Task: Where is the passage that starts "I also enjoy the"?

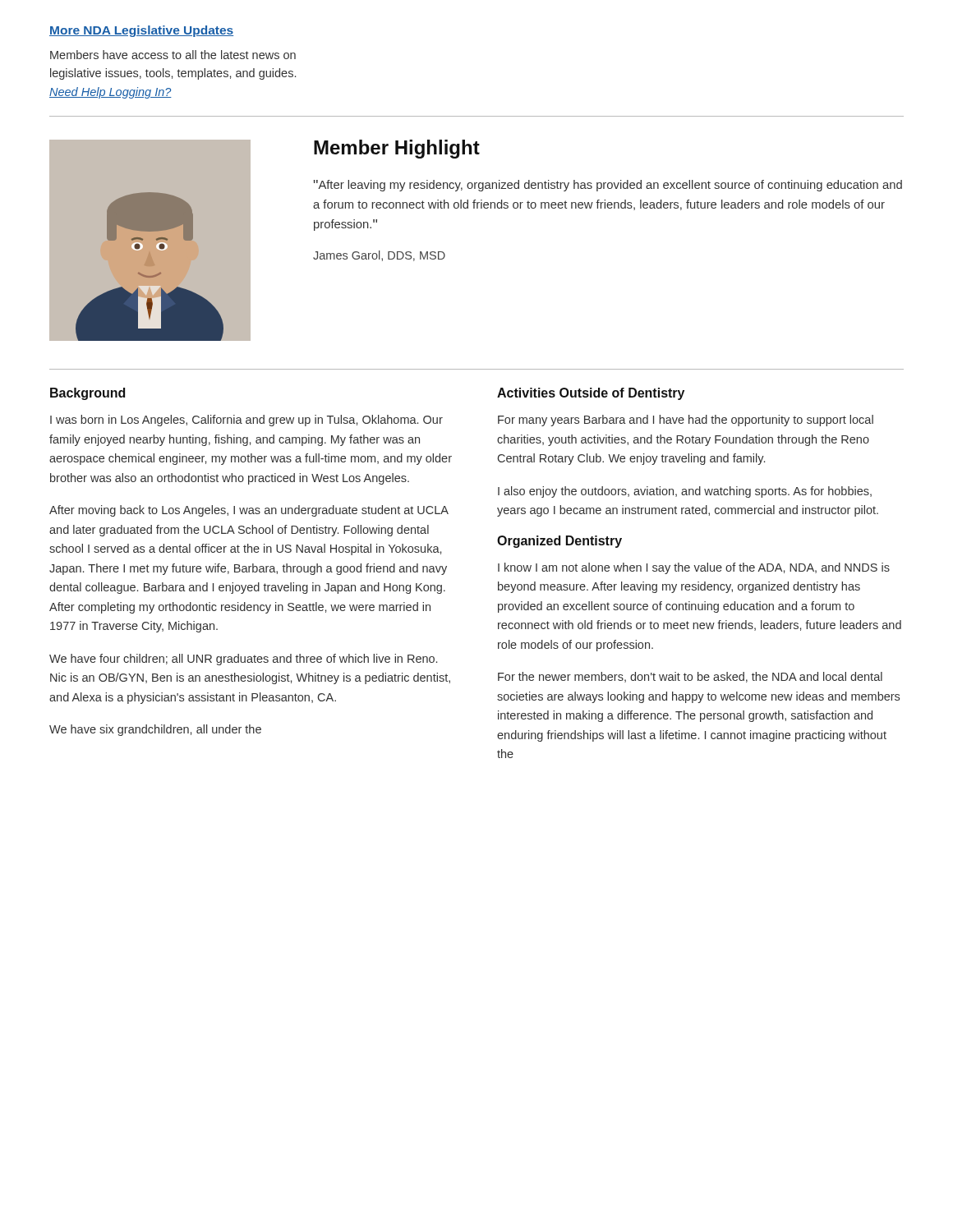Action: coord(688,501)
